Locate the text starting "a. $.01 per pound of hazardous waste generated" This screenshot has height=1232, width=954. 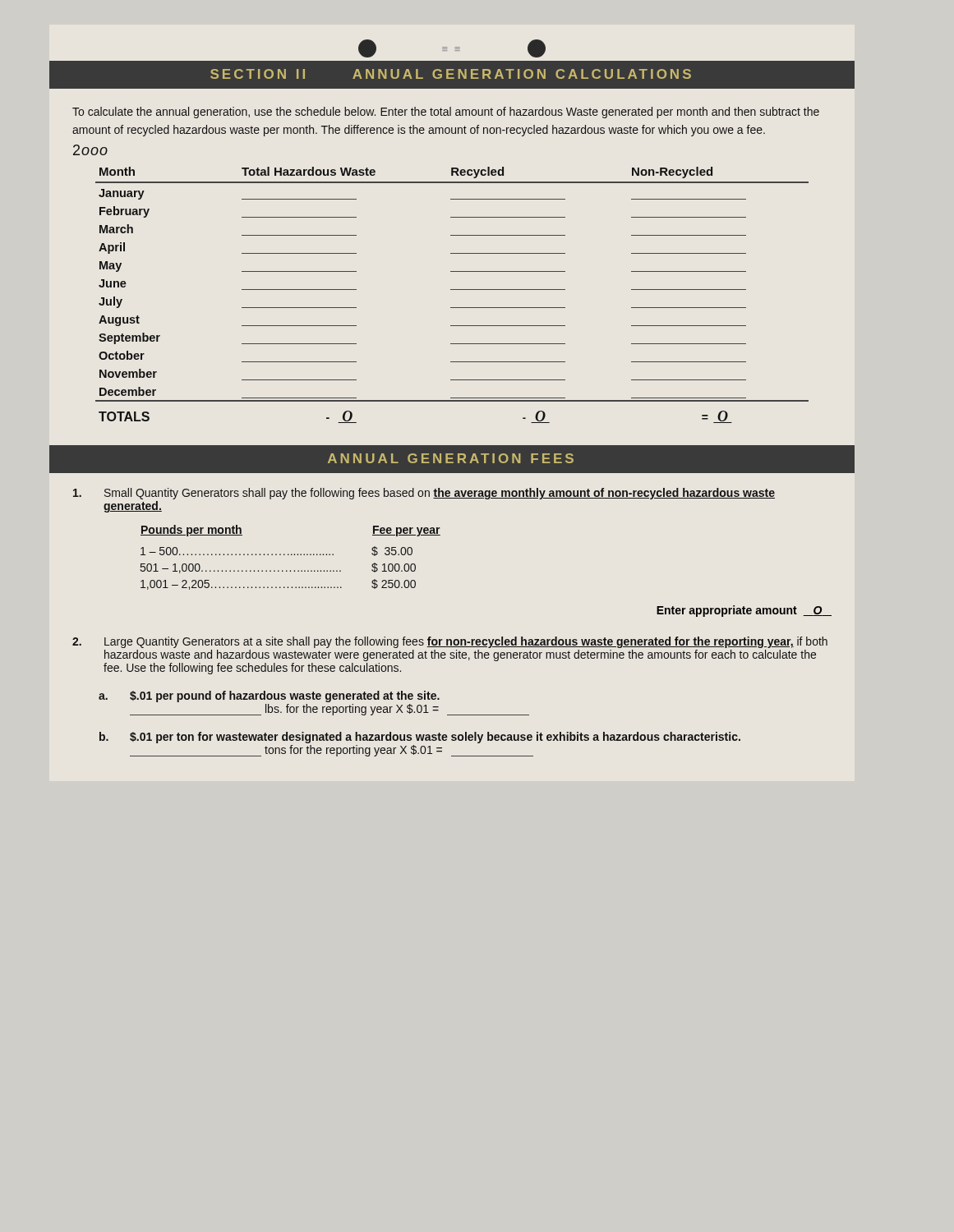(465, 703)
